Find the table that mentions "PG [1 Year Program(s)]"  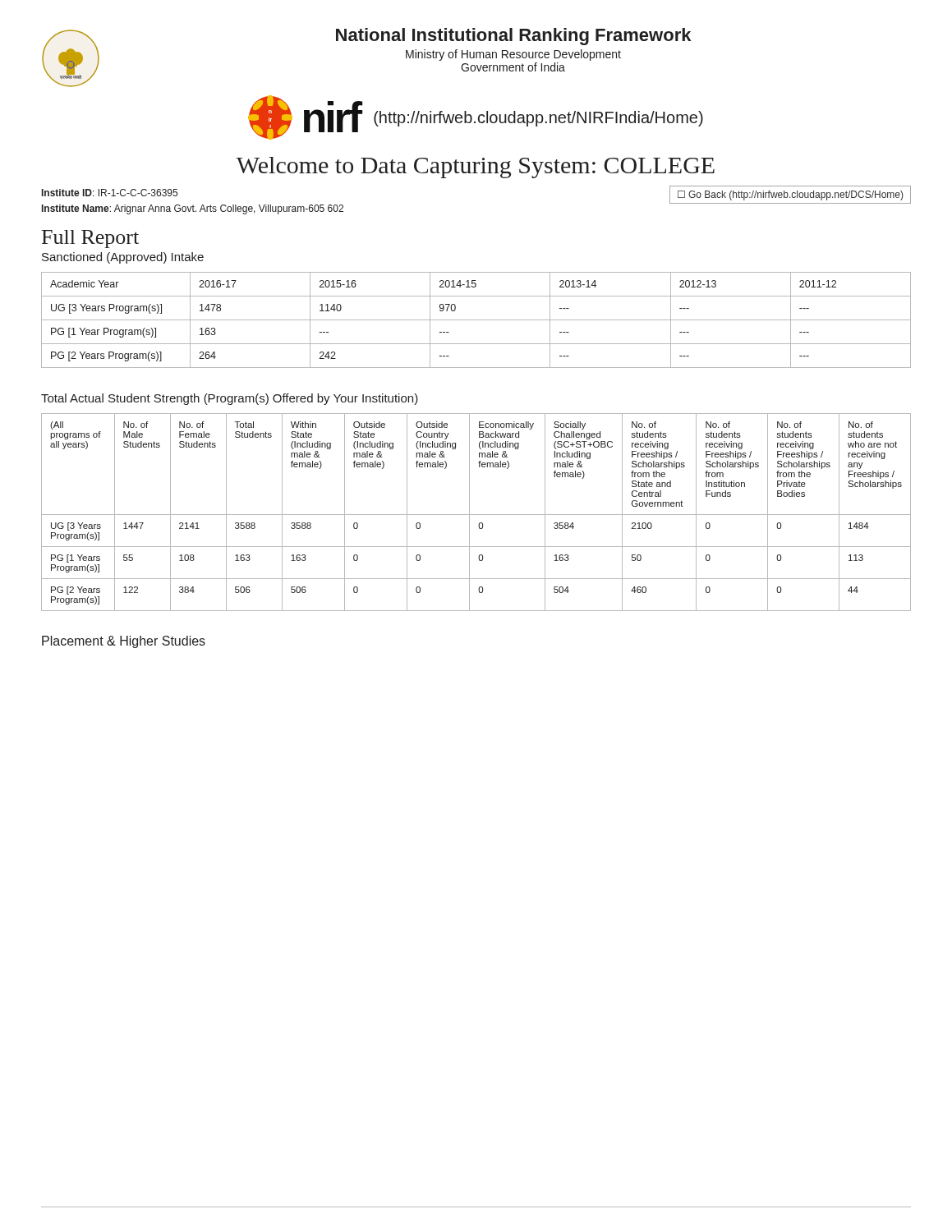(476, 320)
